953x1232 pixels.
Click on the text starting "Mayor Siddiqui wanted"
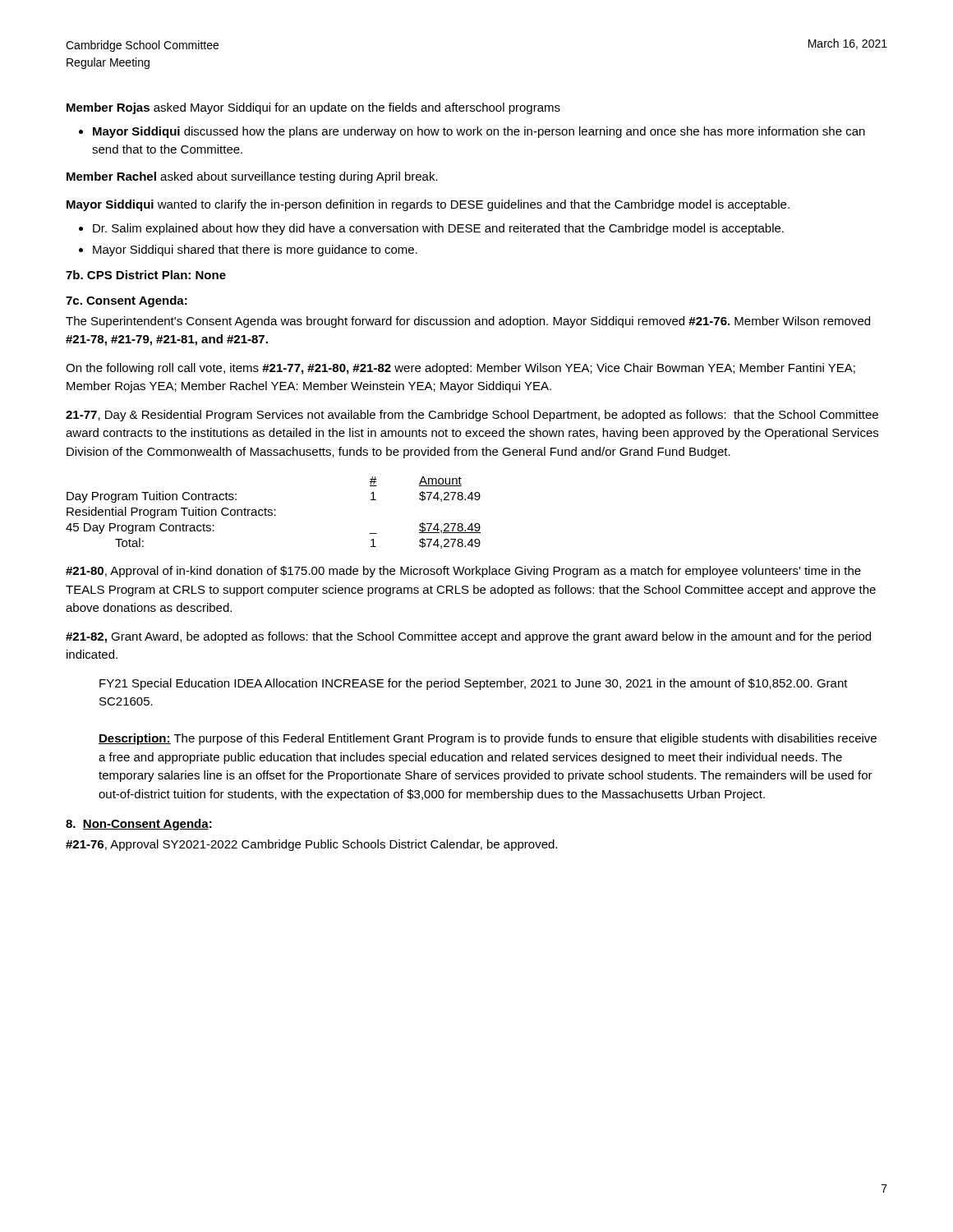click(428, 204)
